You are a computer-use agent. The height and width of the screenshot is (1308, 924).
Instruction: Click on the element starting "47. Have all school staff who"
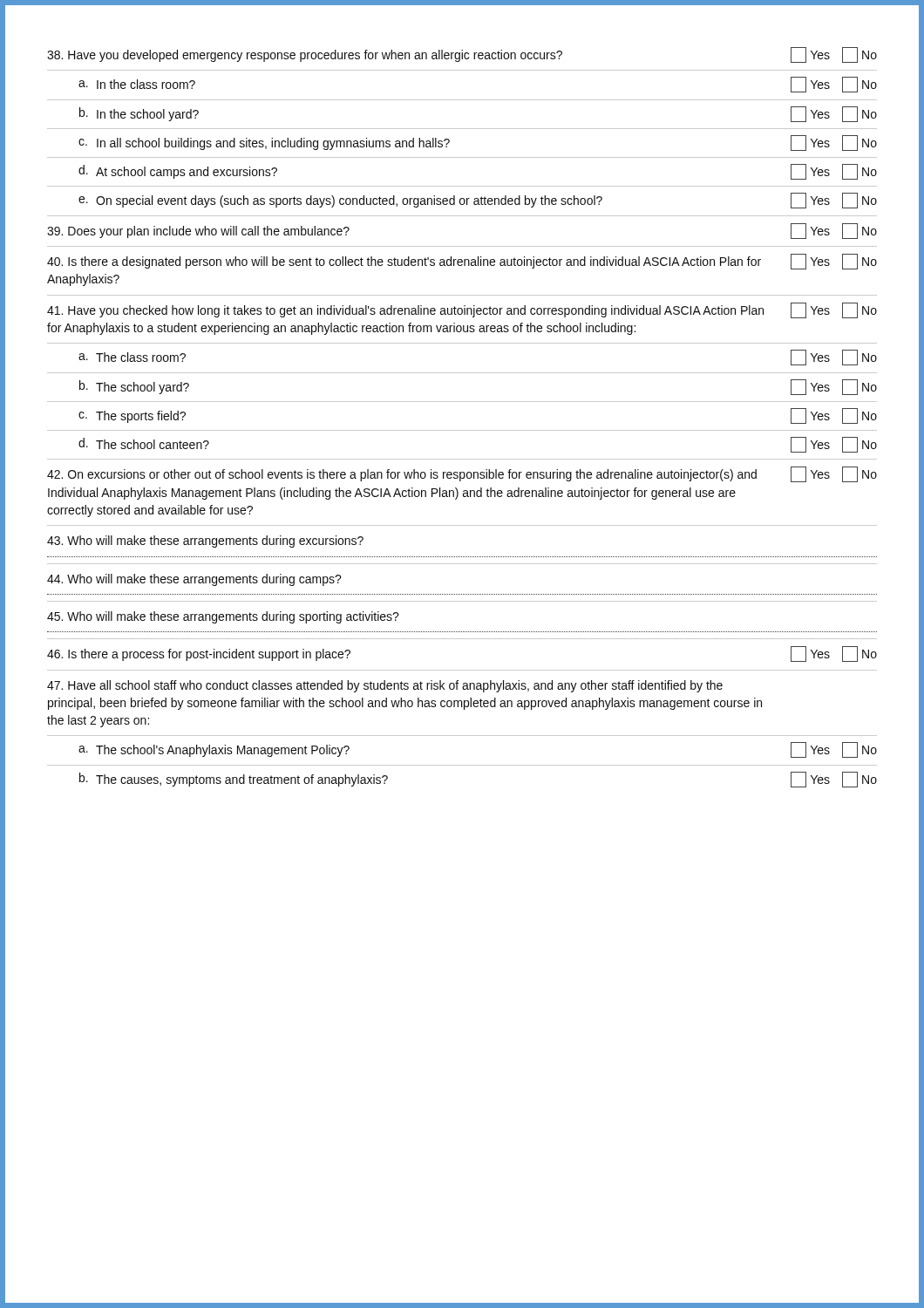462,703
